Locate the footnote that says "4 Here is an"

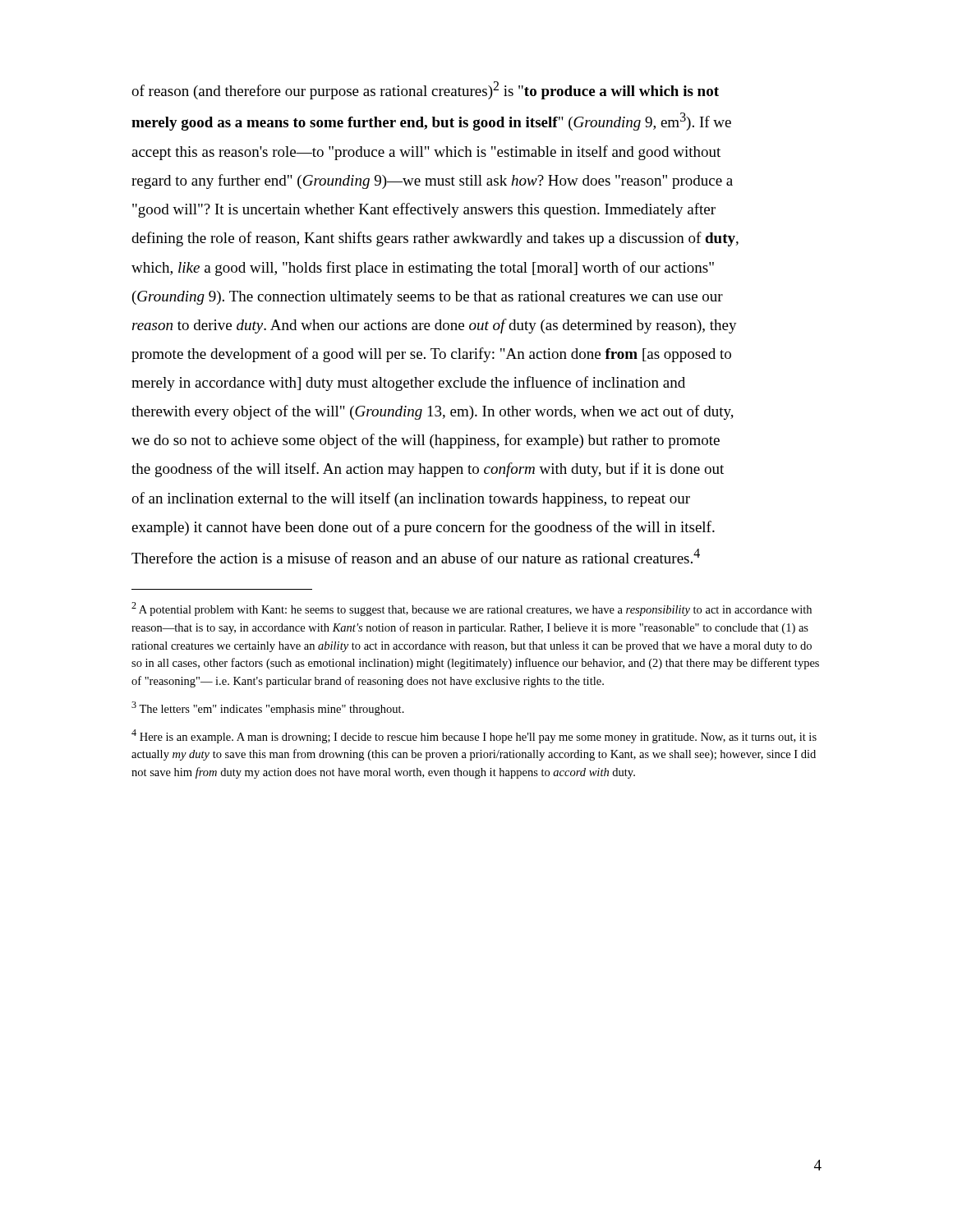click(x=474, y=753)
